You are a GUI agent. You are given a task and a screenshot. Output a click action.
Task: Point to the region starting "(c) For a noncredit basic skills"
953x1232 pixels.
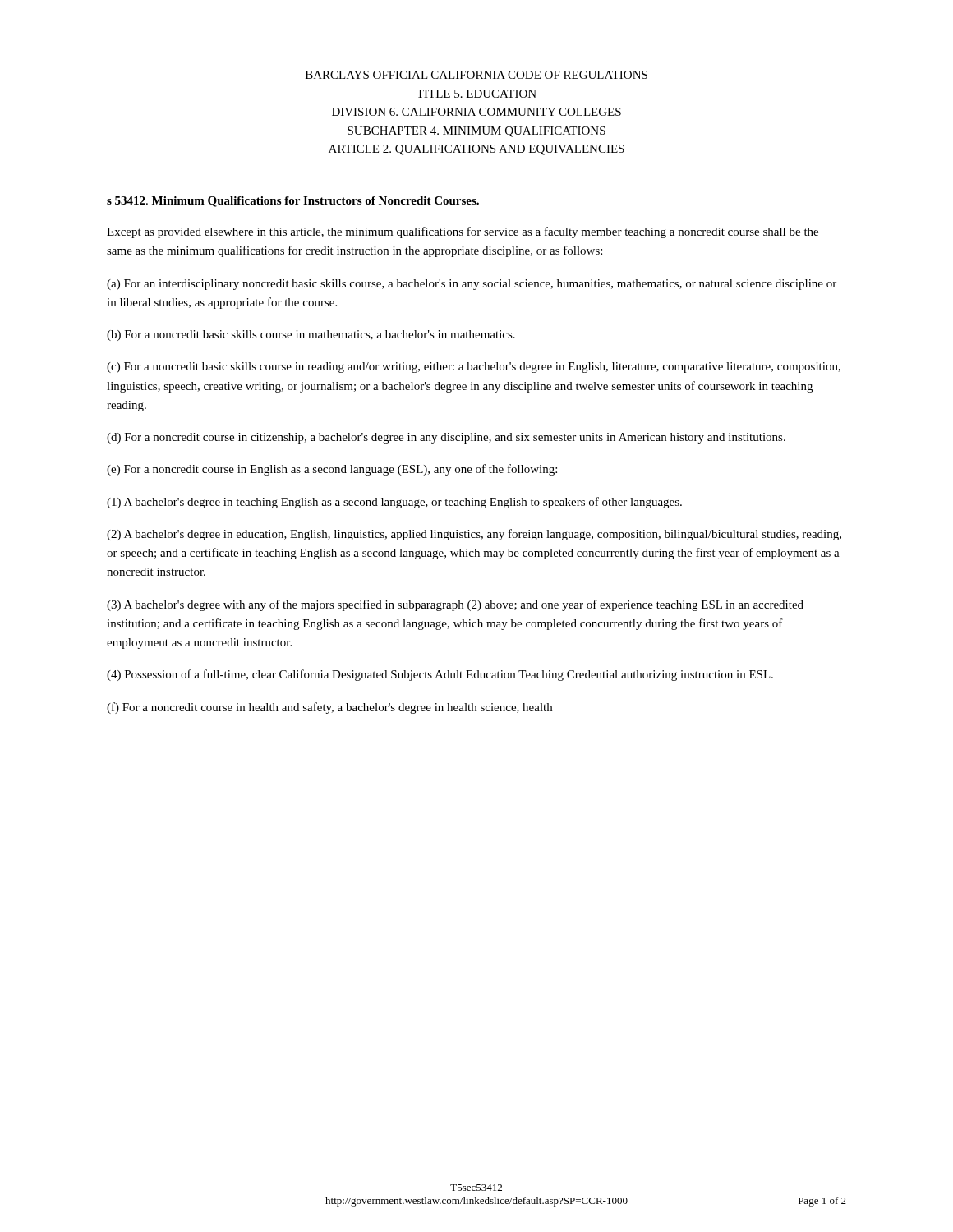tap(474, 386)
